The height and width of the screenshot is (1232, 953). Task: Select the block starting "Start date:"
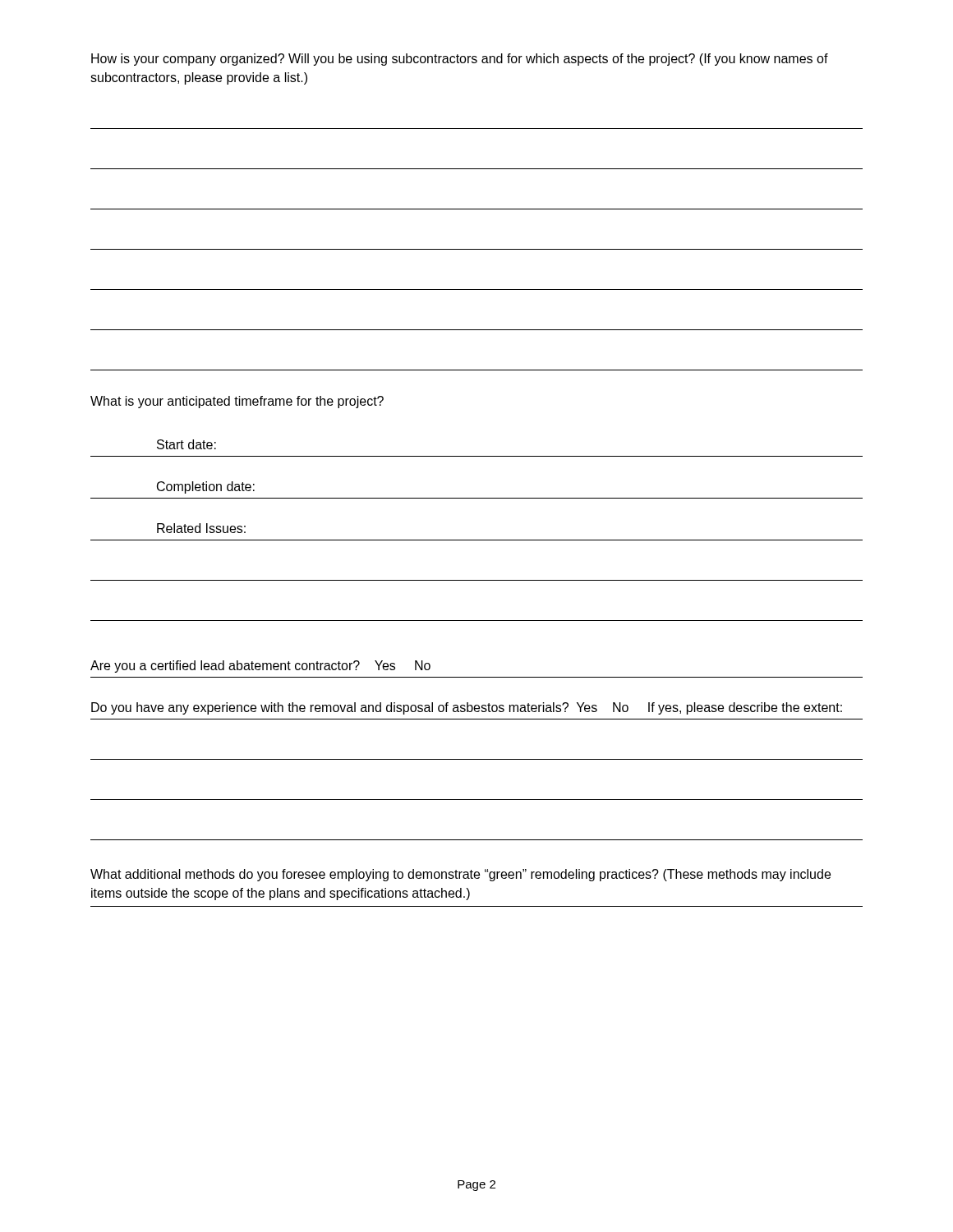[x=186, y=445]
